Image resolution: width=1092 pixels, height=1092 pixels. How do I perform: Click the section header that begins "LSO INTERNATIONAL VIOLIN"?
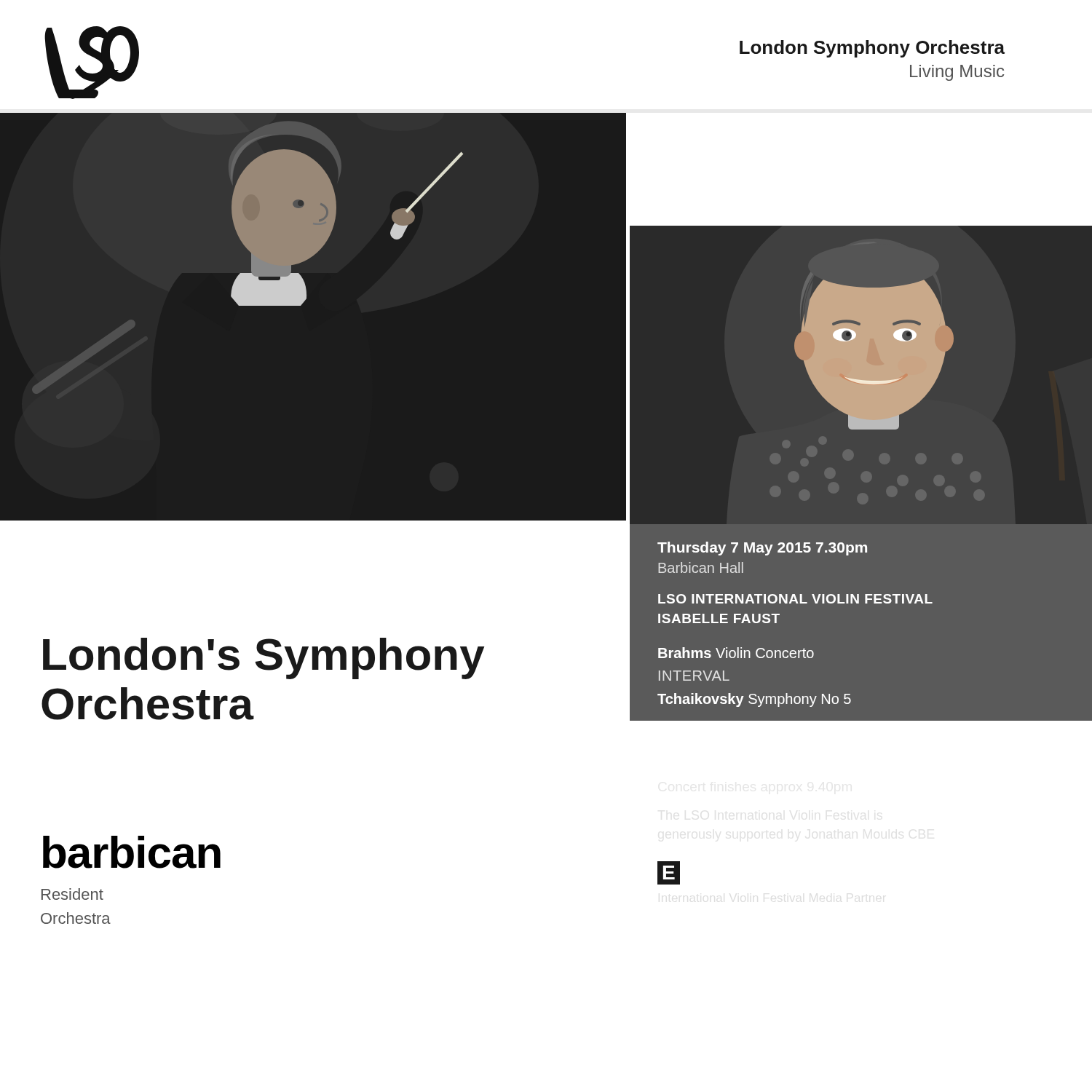[795, 609]
